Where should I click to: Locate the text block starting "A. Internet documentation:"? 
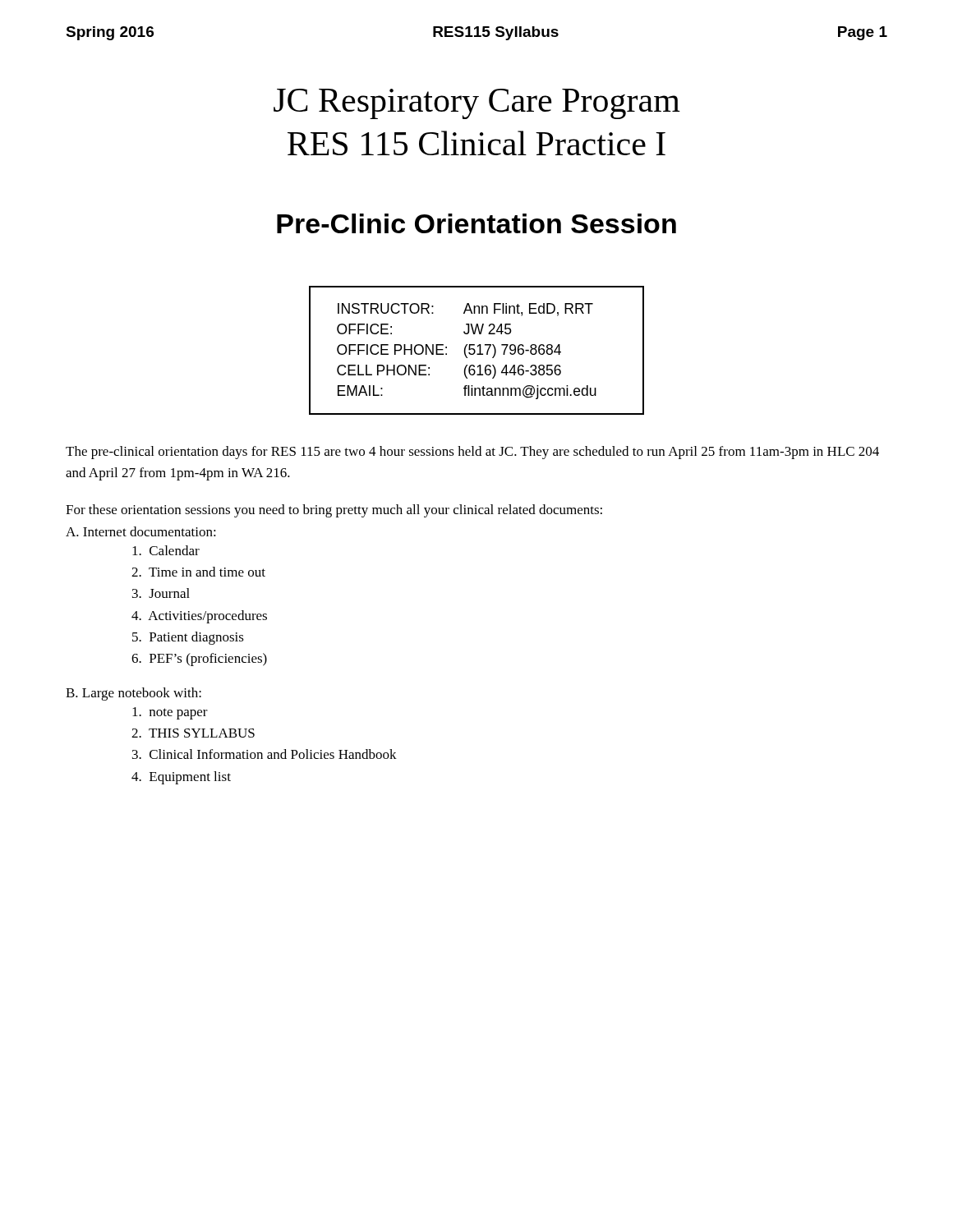point(141,531)
